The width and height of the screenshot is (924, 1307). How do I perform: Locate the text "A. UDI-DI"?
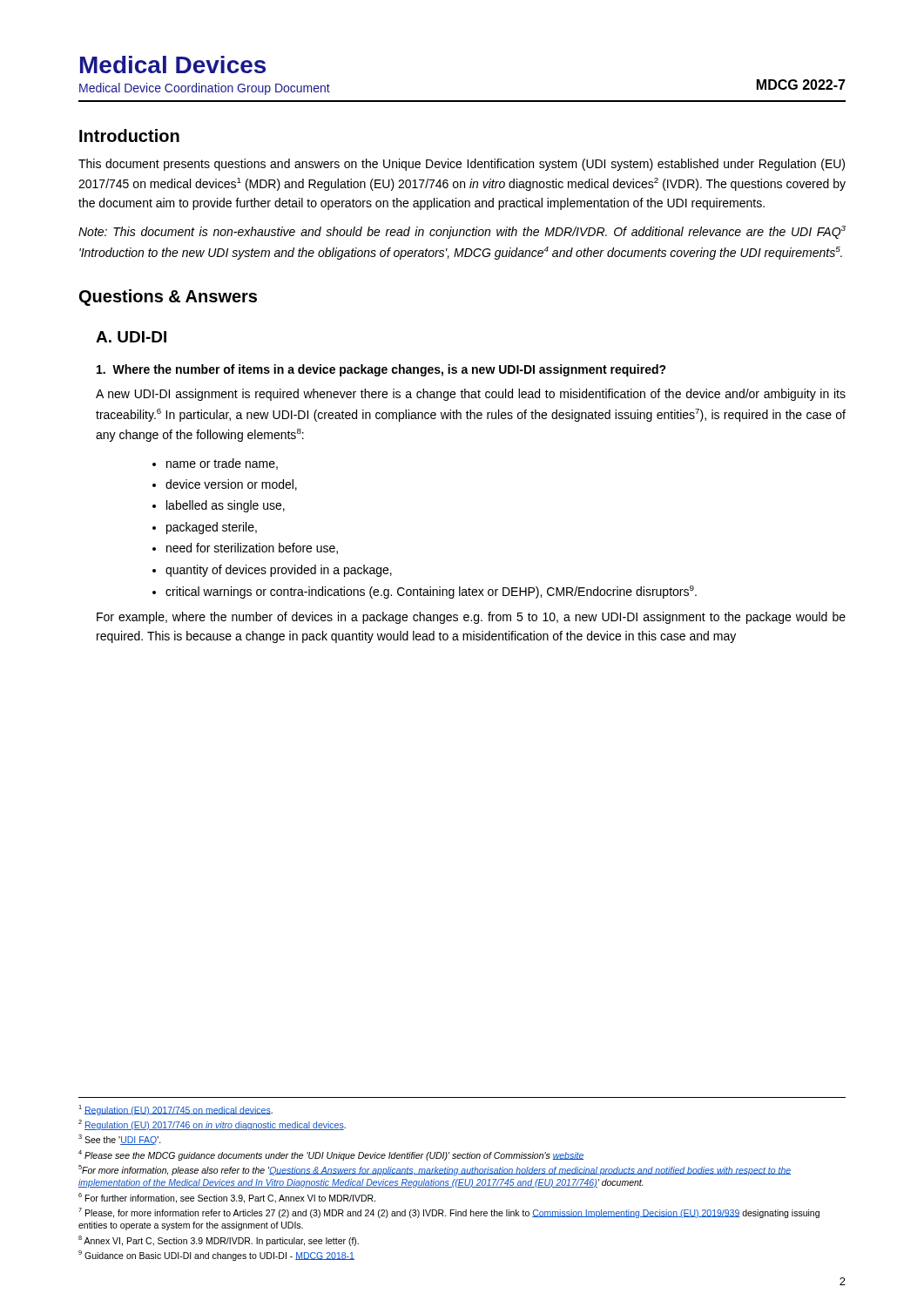click(x=131, y=337)
